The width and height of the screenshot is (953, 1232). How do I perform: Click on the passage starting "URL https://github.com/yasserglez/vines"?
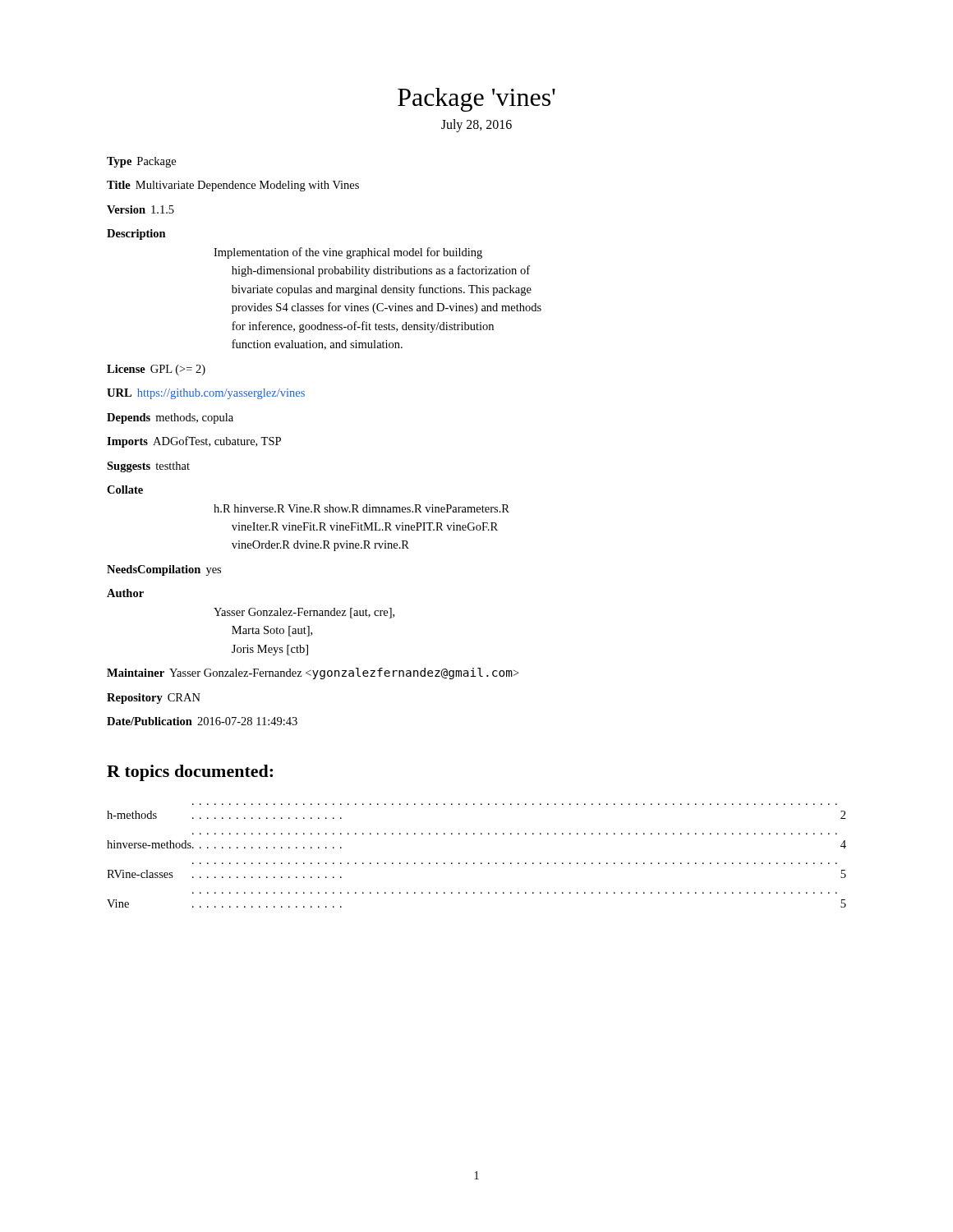click(x=206, y=394)
